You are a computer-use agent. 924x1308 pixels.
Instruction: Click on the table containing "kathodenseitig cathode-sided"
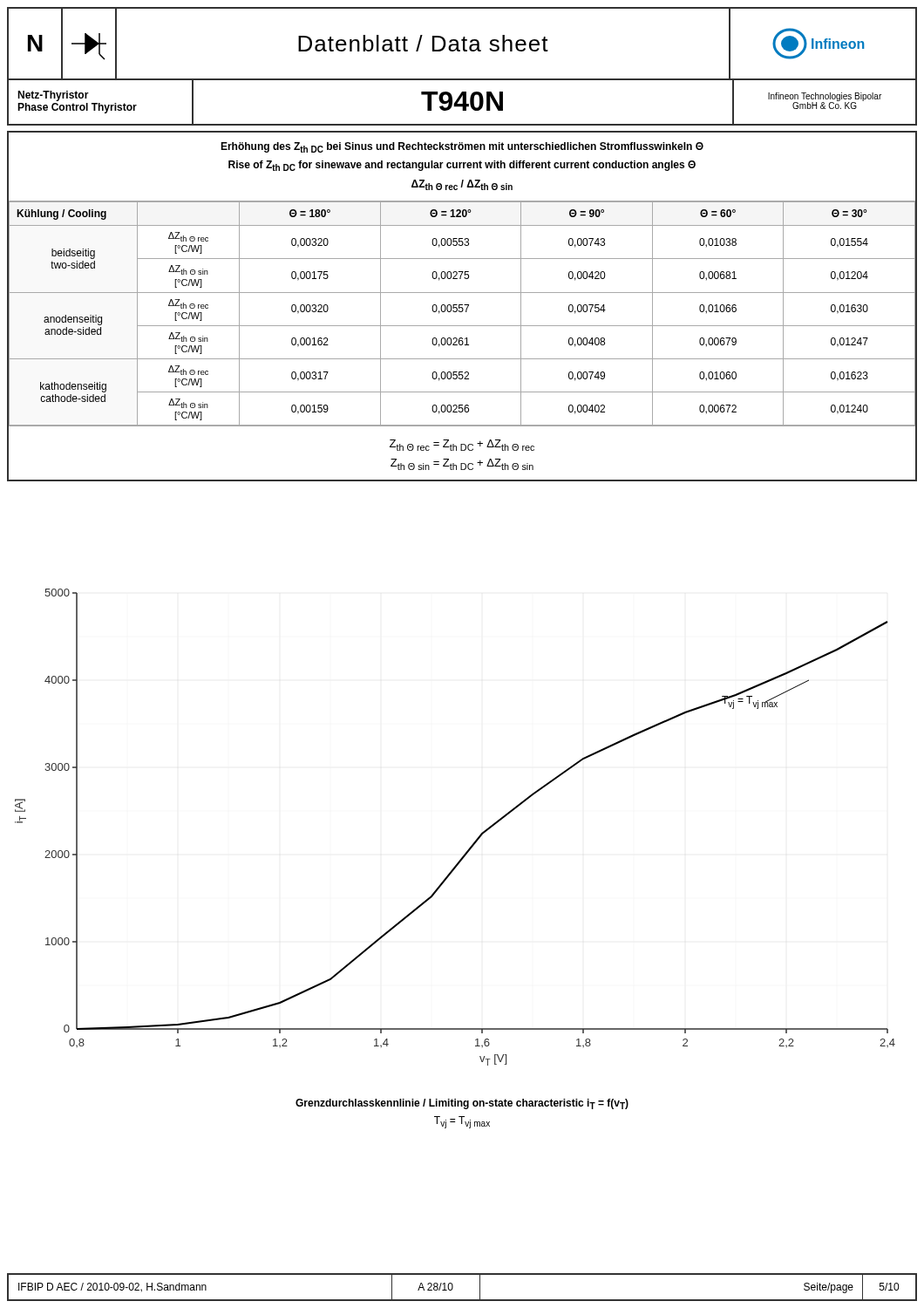[462, 306]
